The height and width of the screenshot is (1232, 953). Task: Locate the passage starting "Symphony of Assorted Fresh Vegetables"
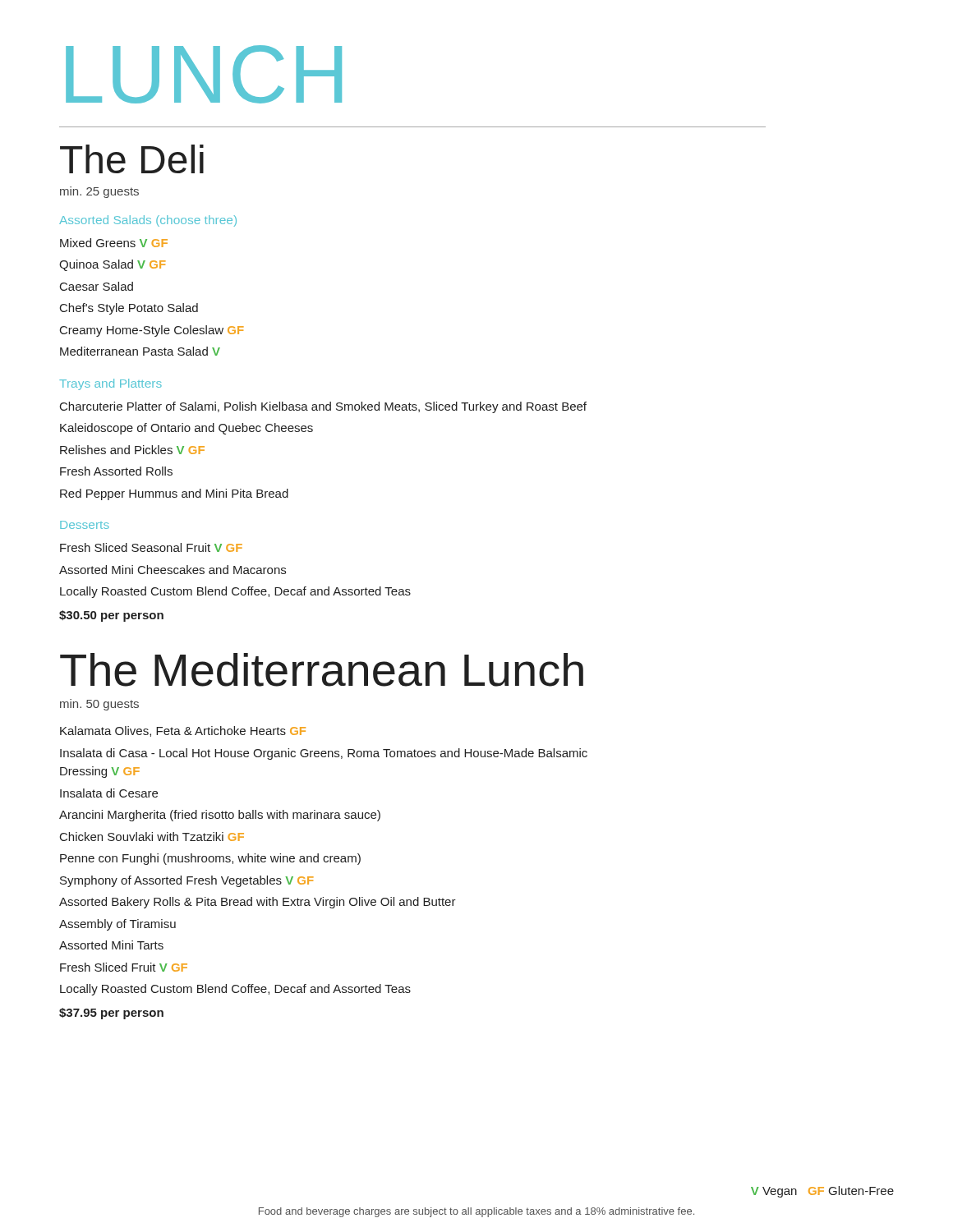point(187,881)
